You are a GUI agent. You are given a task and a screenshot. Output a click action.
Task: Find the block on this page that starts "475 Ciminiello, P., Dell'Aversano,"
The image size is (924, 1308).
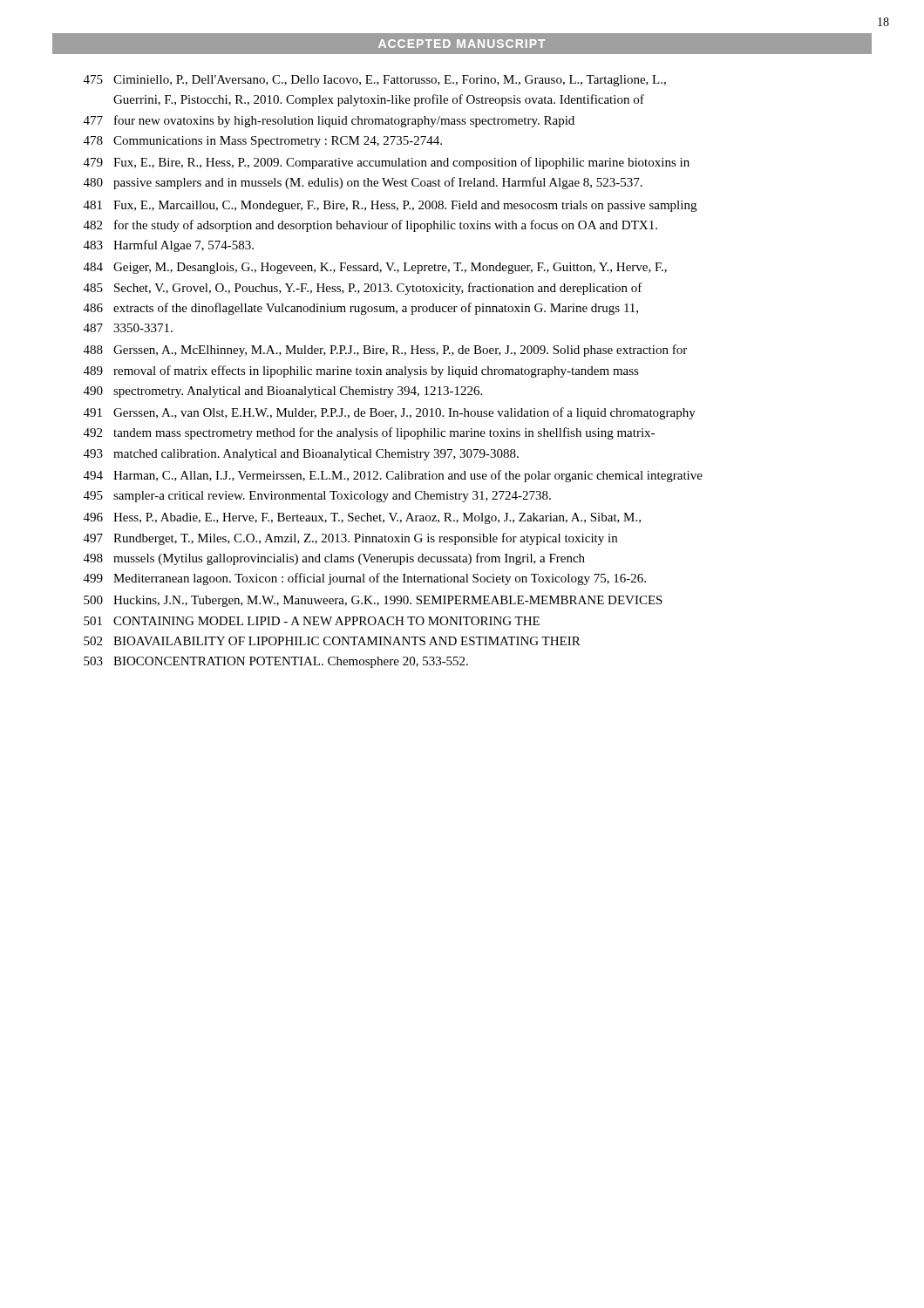pyautogui.click(x=462, y=80)
